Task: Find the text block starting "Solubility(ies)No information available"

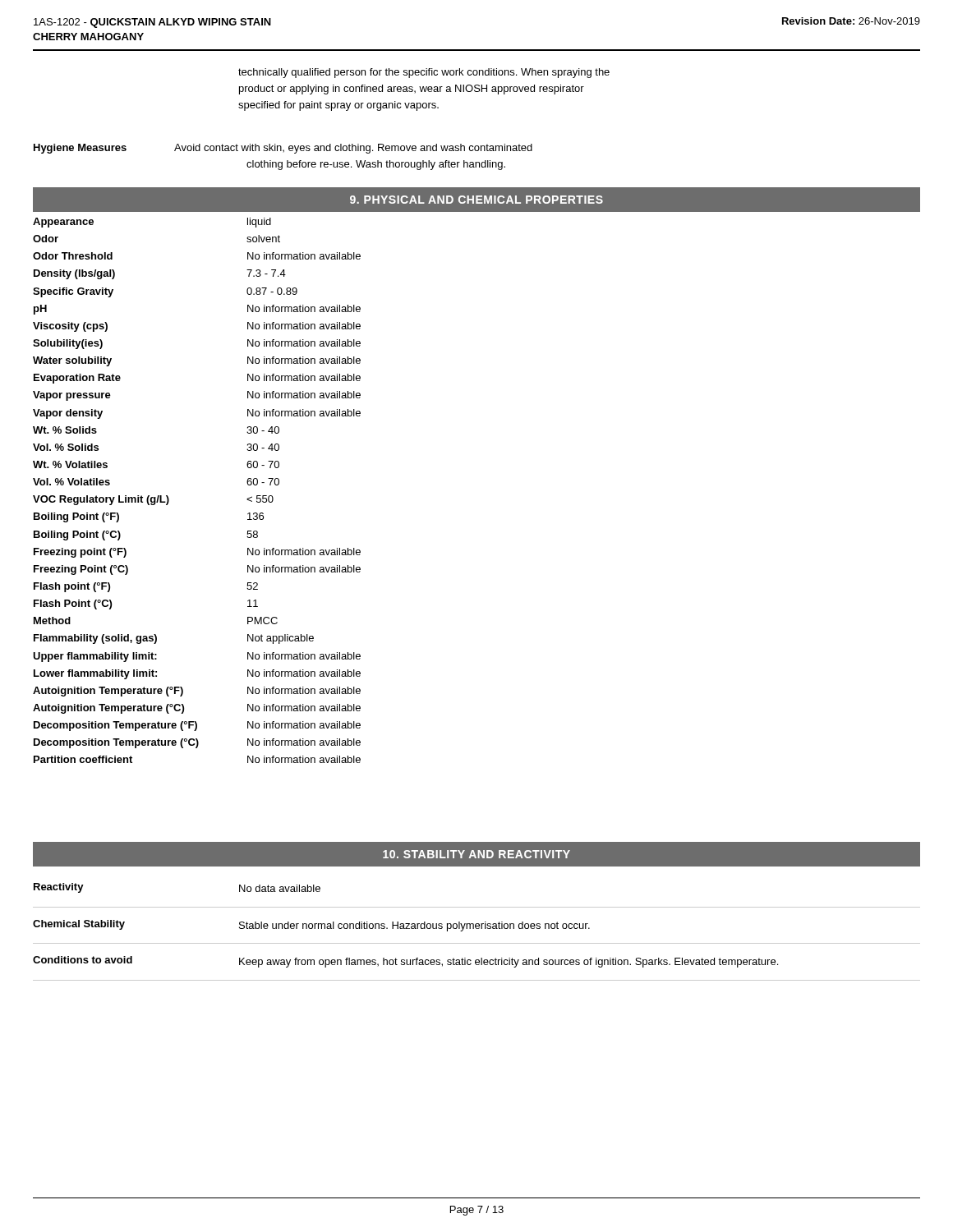Action: click(238, 343)
